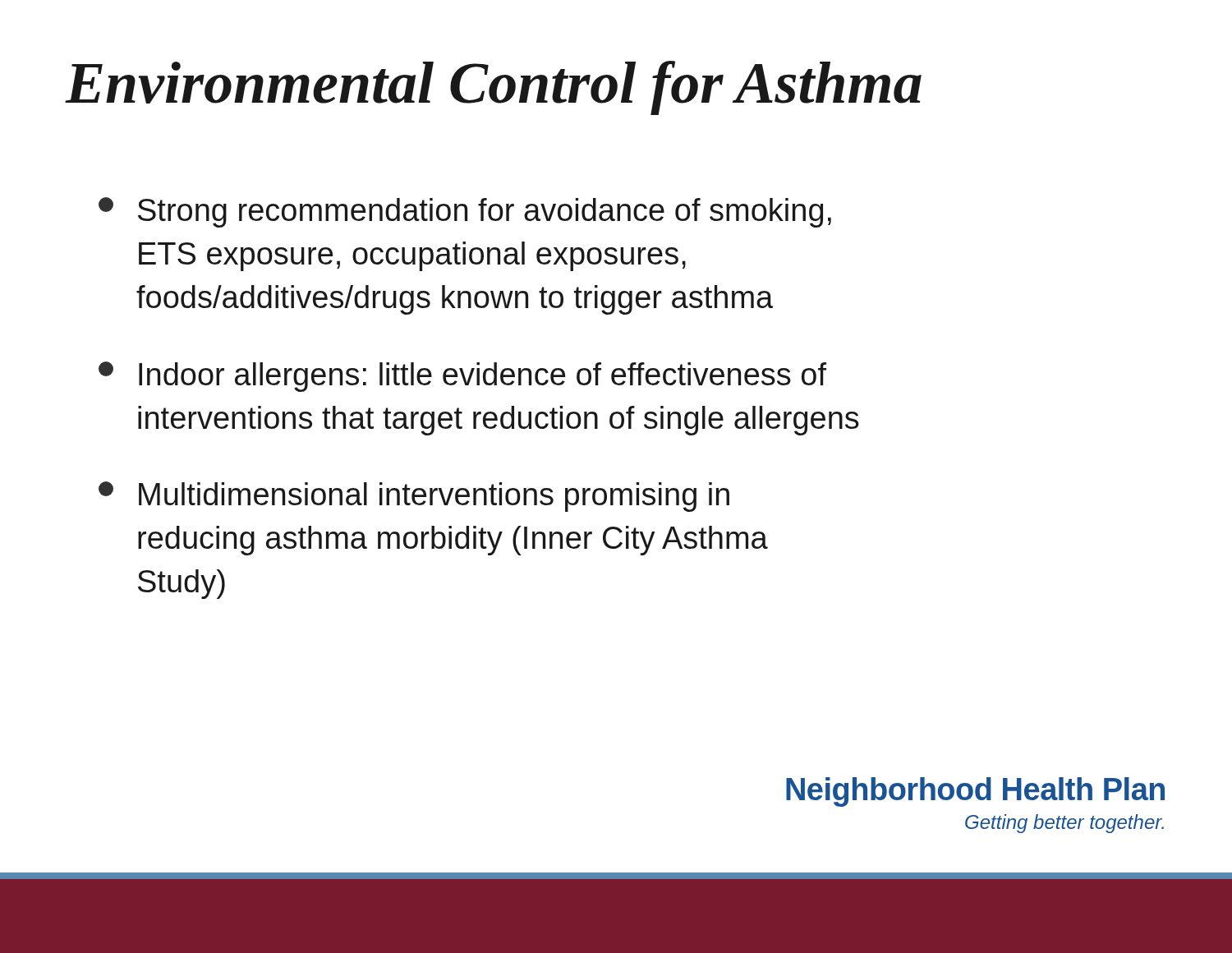Select the passage starting "Strong recommendation for avoidance"
This screenshot has width=1232, height=953.
(466, 254)
